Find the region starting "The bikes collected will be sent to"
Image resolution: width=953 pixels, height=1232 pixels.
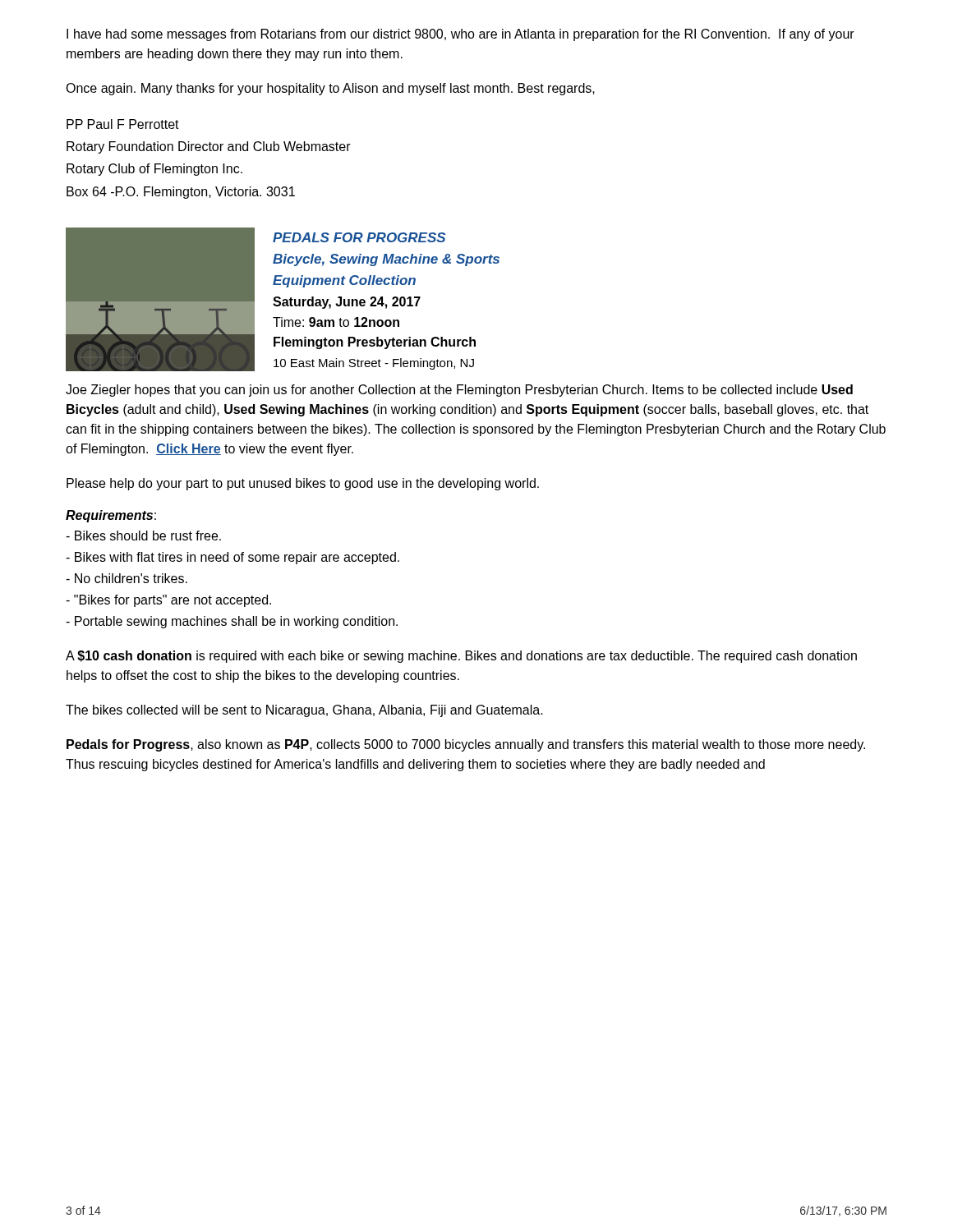click(x=305, y=710)
